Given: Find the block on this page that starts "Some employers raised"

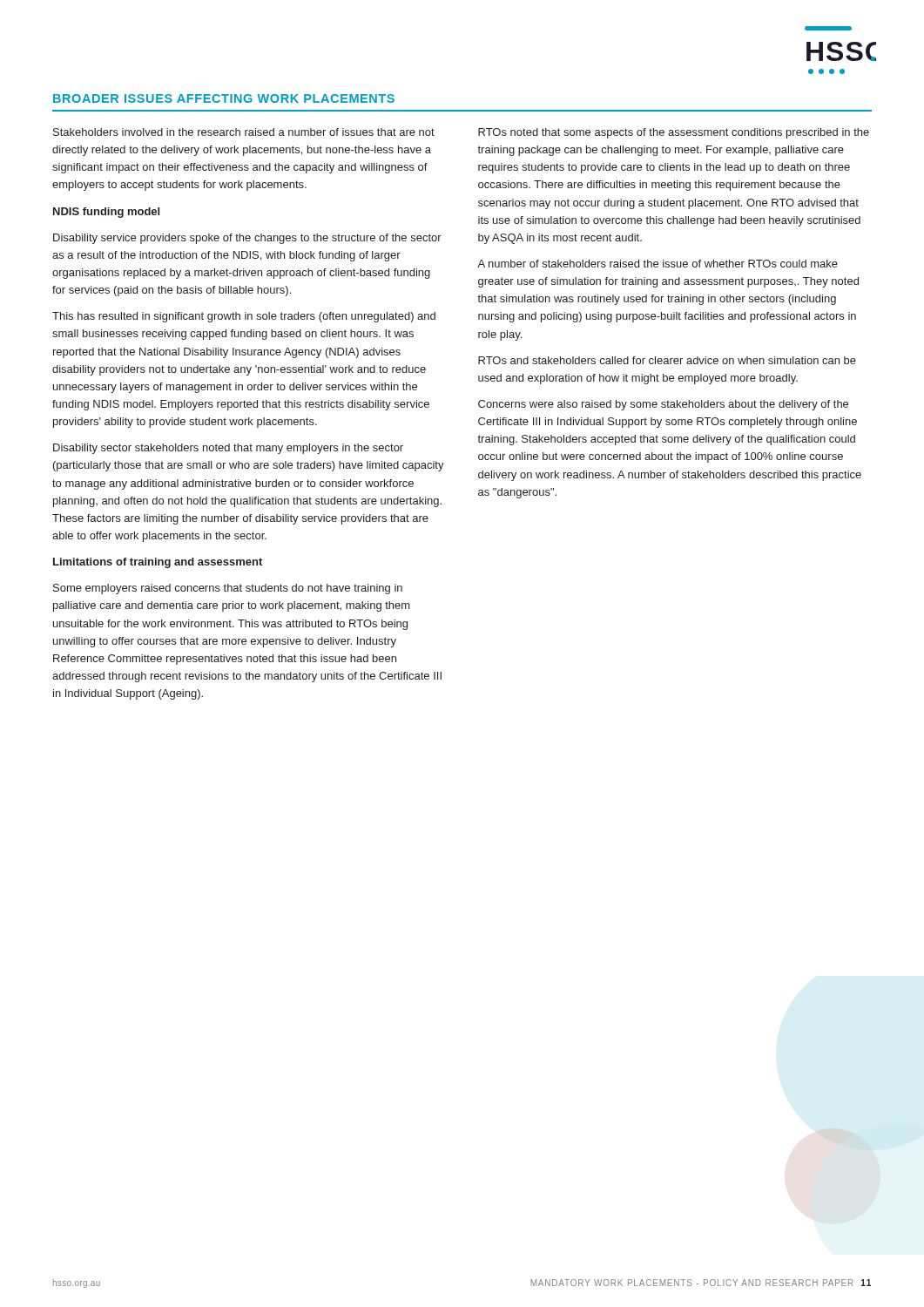Looking at the screenshot, I should (x=249, y=641).
